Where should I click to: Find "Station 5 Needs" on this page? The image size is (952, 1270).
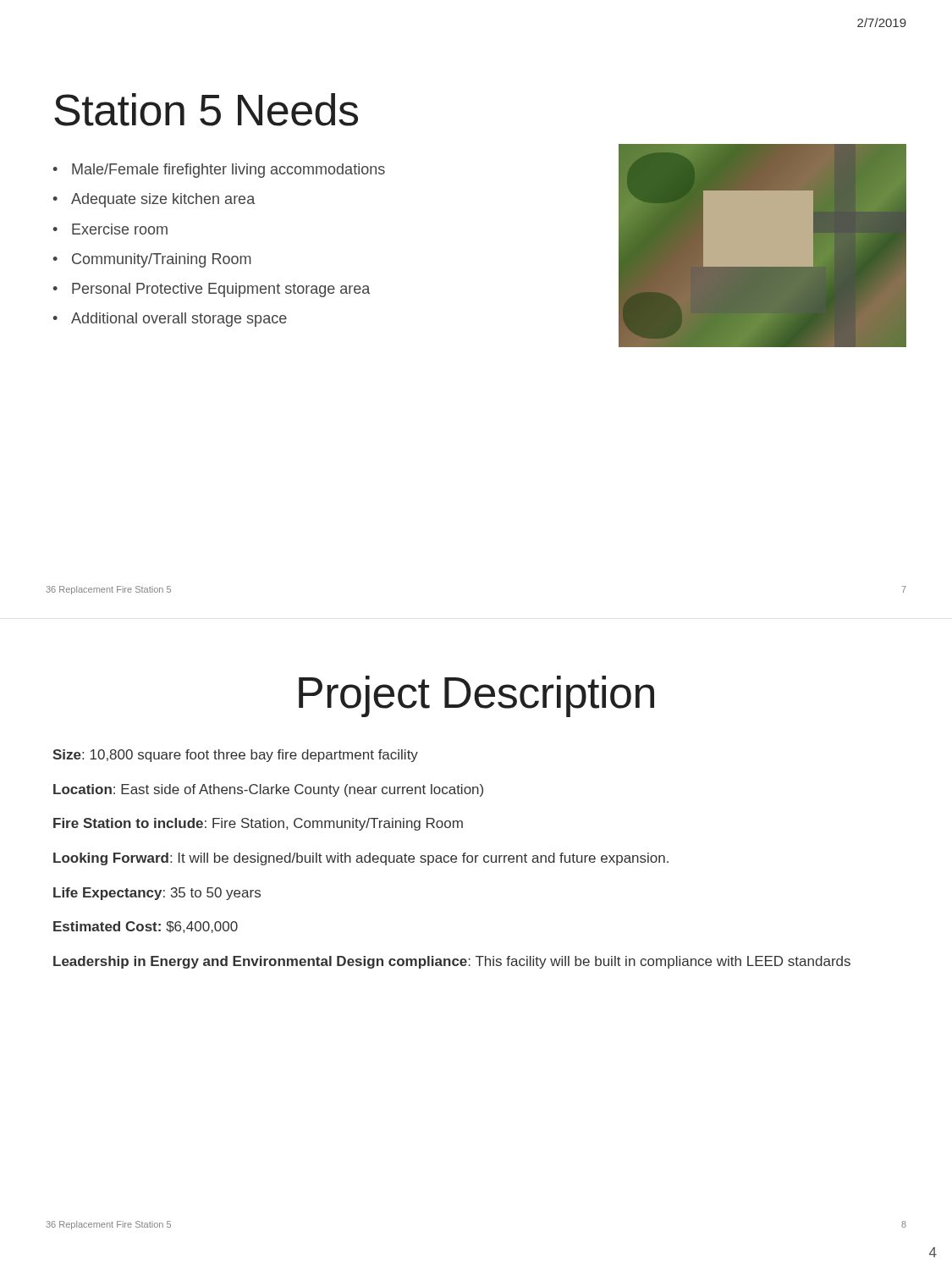pos(206,110)
